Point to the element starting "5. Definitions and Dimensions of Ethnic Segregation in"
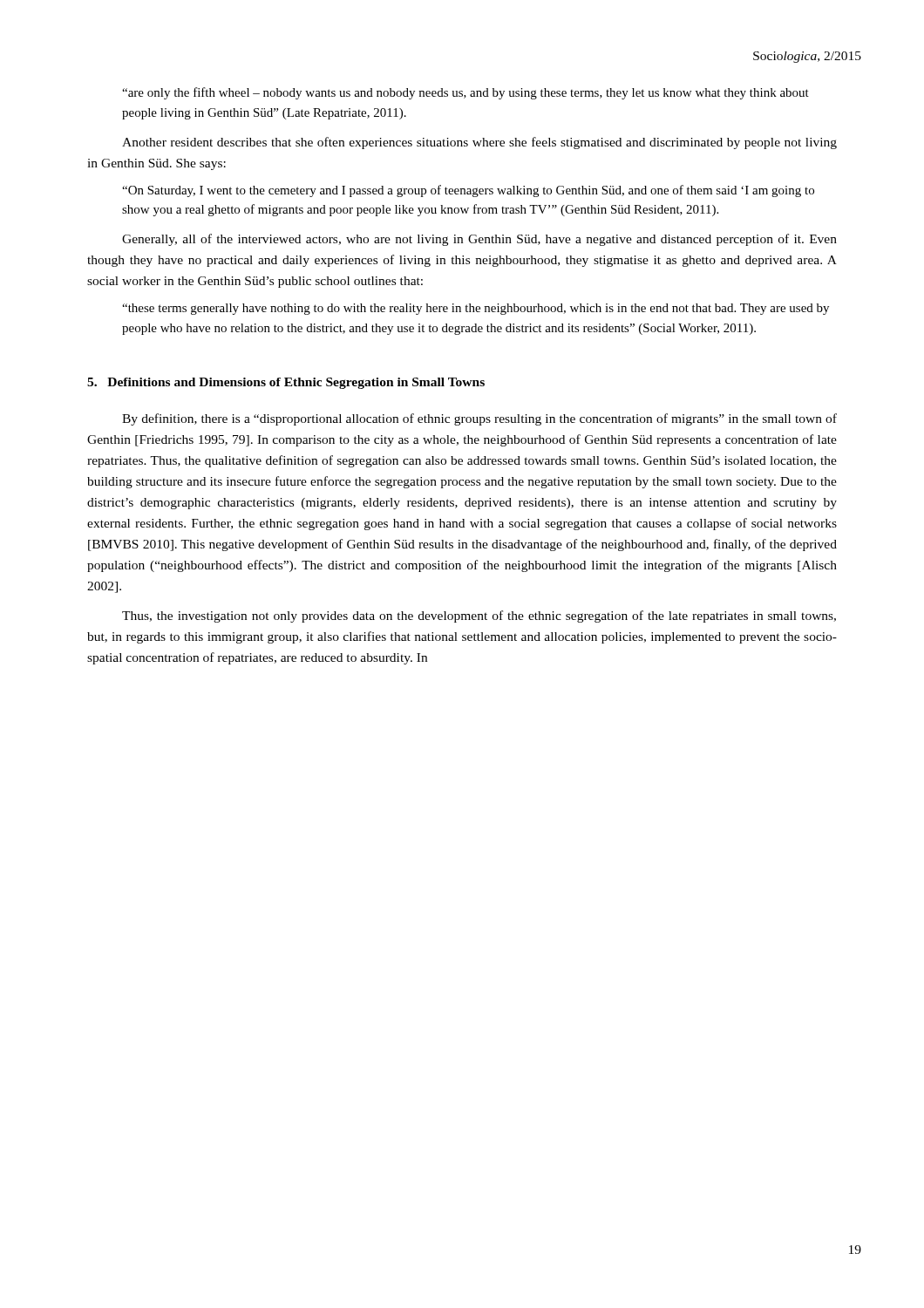The height and width of the screenshot is (1308, 924). coord(286,381)
